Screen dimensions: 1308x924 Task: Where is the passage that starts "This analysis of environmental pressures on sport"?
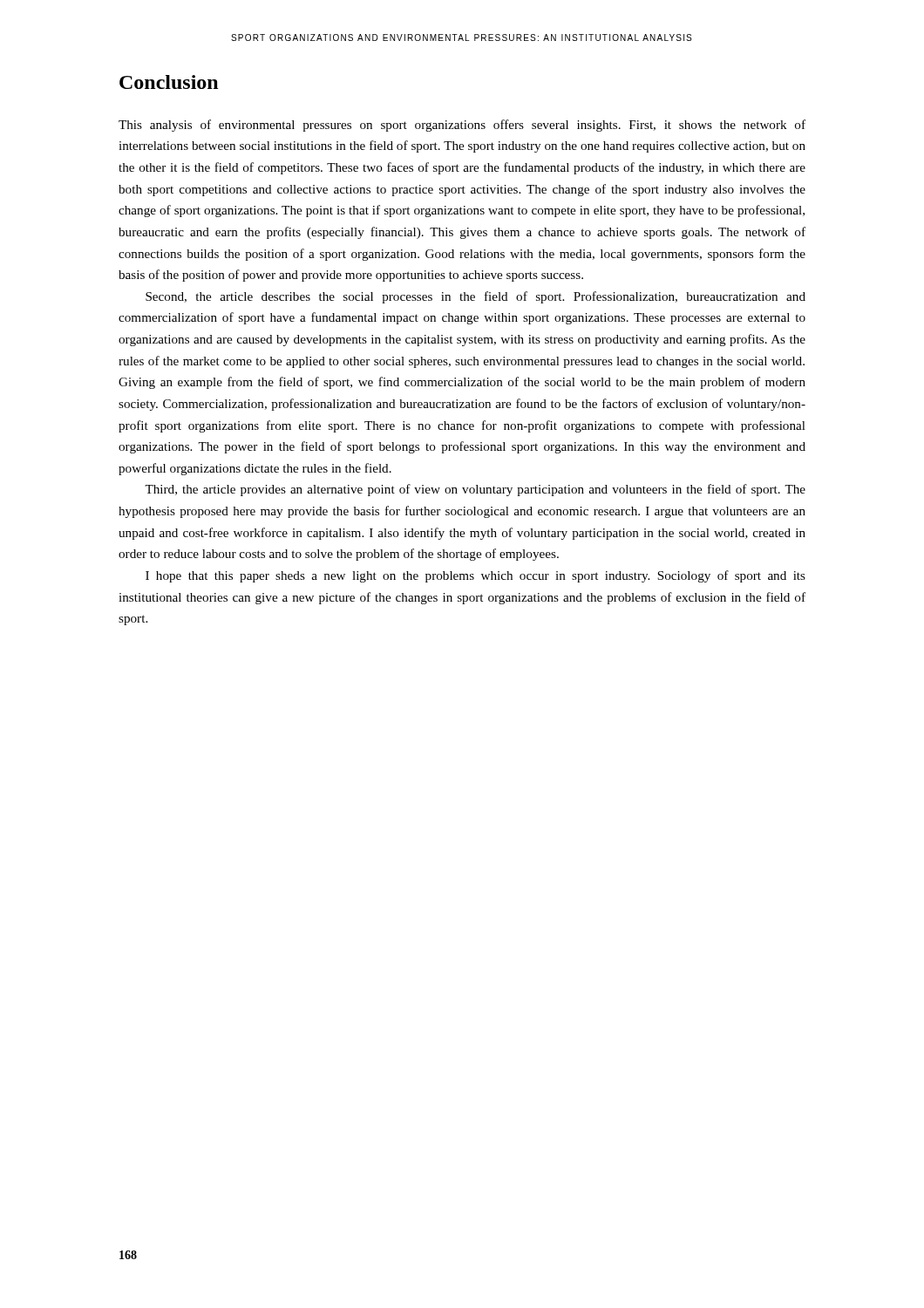click(462, 372)
